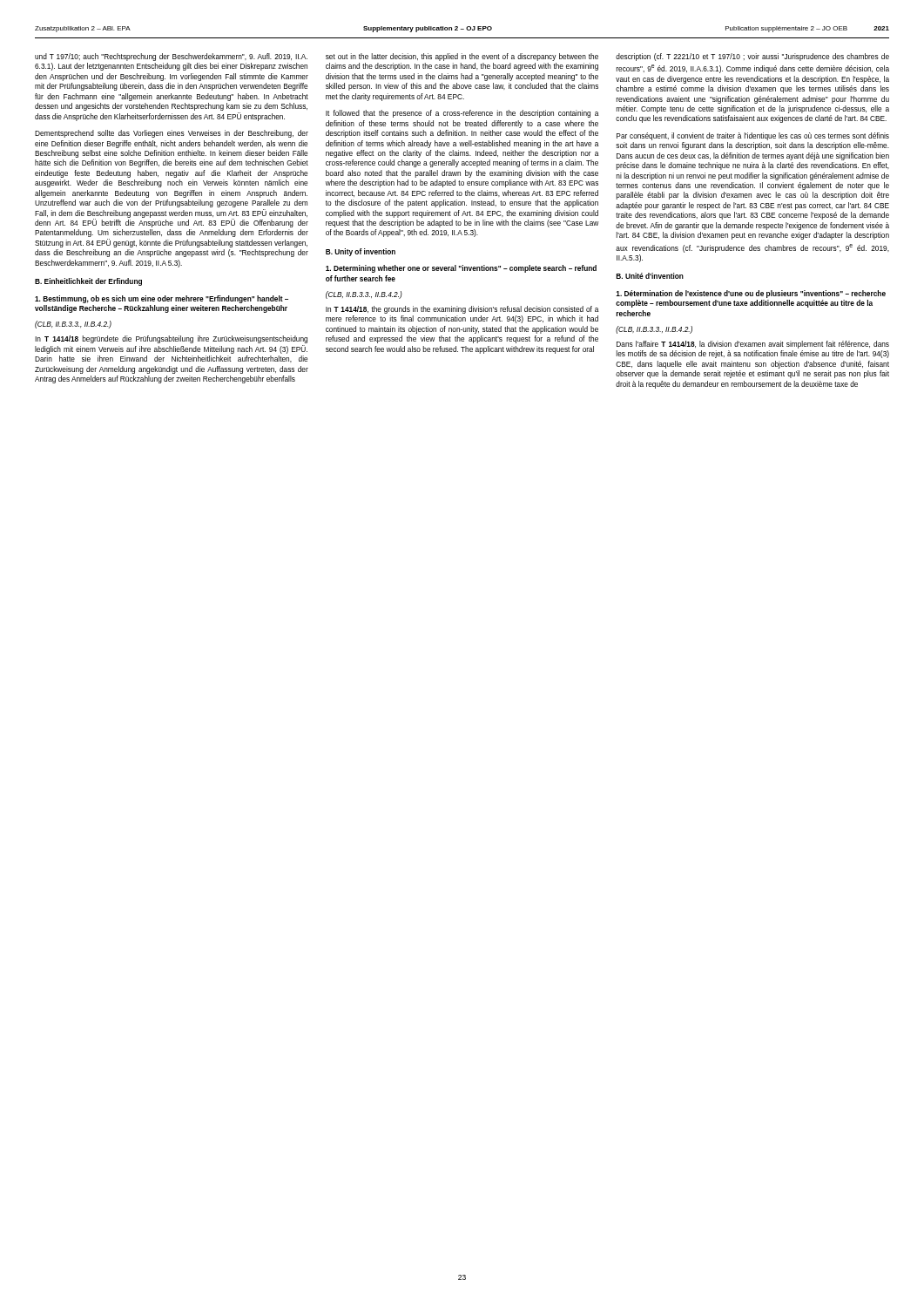Find the block on this page that starts "Determining whether one or several "inventions" – complete"
This screenshot has width=924, height=1307.
click(461, 274)
